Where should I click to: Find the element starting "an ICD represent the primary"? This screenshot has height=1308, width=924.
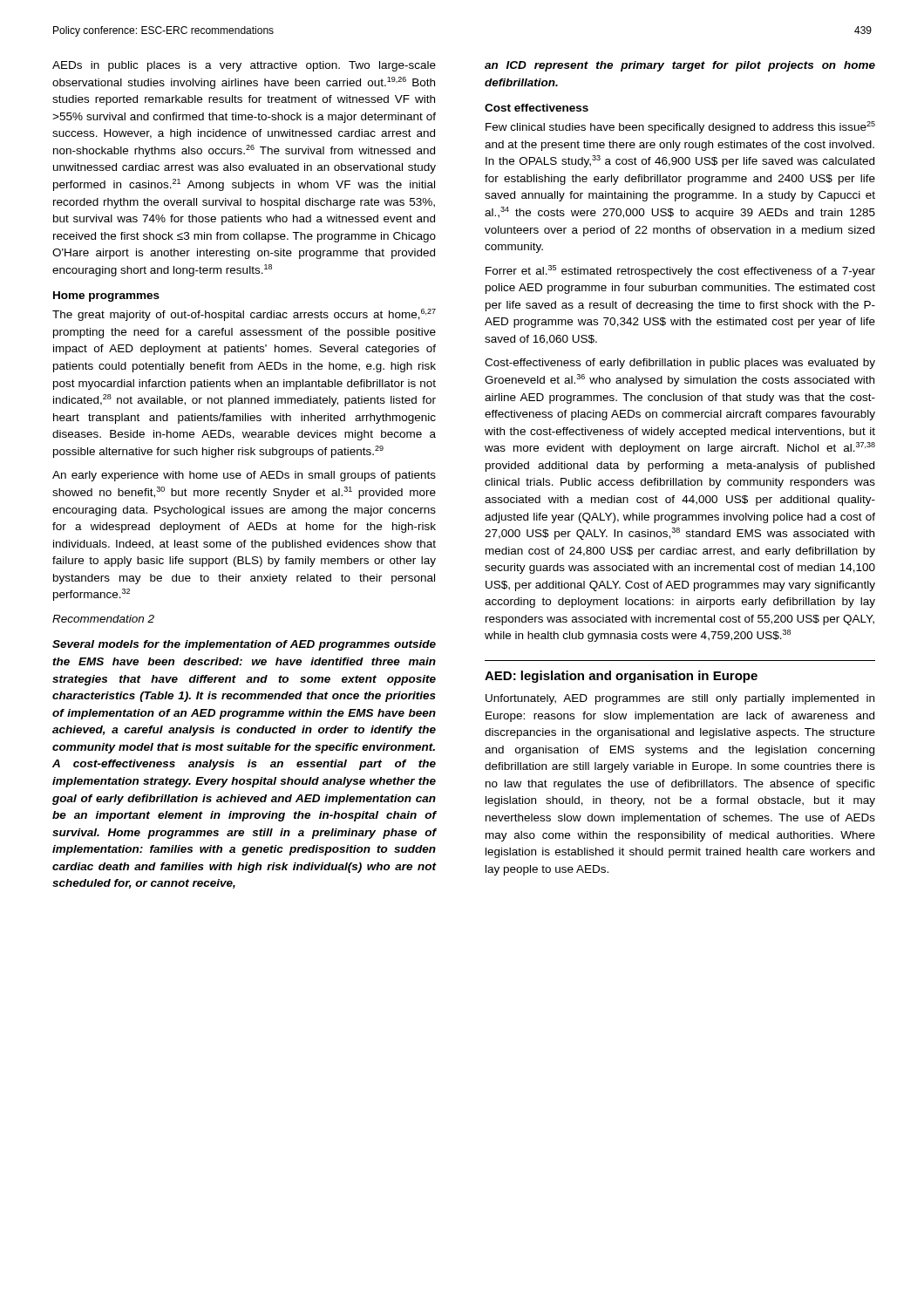pyautogui.click(x=680, y=74)
